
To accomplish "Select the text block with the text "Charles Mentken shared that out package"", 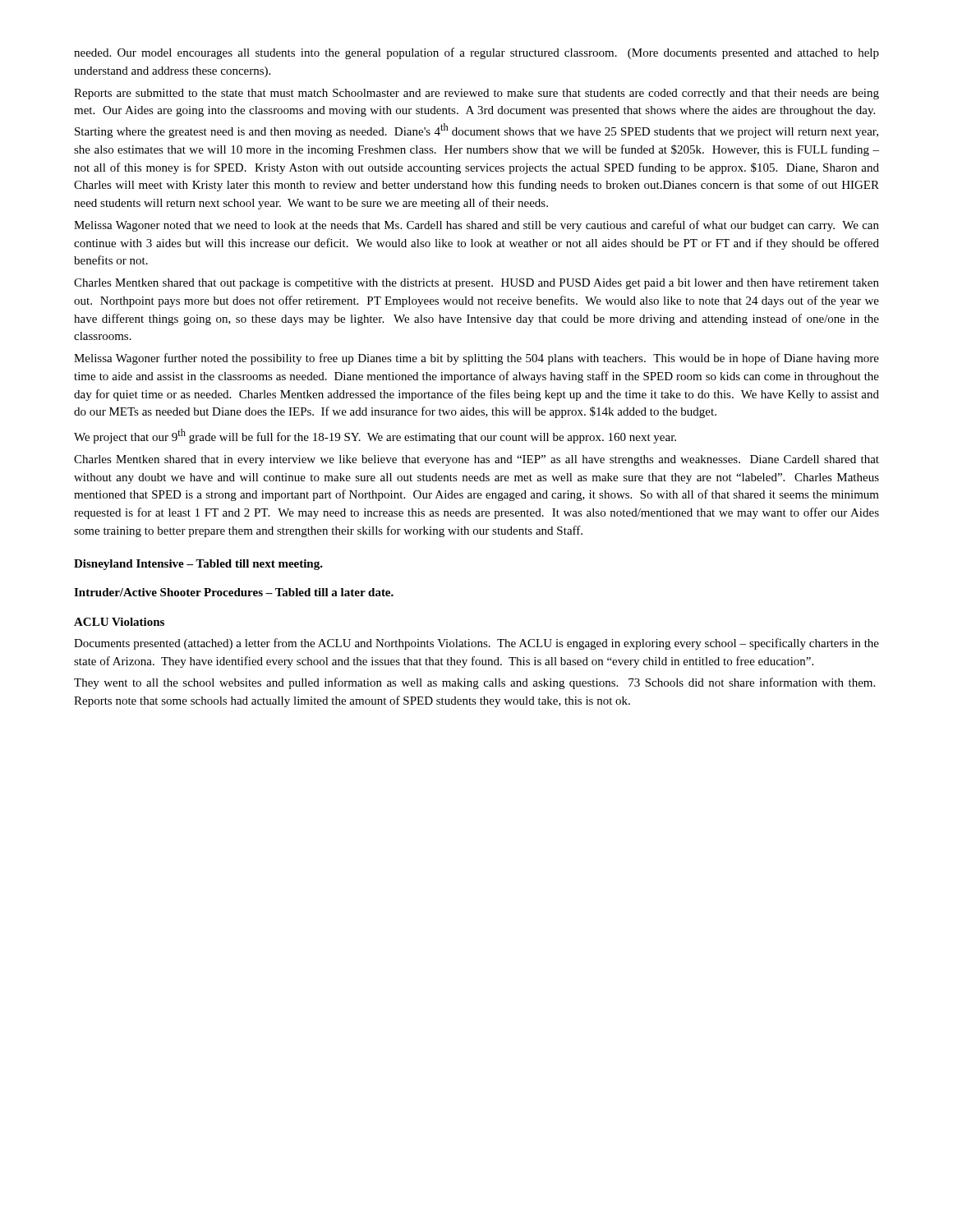I will coord(476,309).
